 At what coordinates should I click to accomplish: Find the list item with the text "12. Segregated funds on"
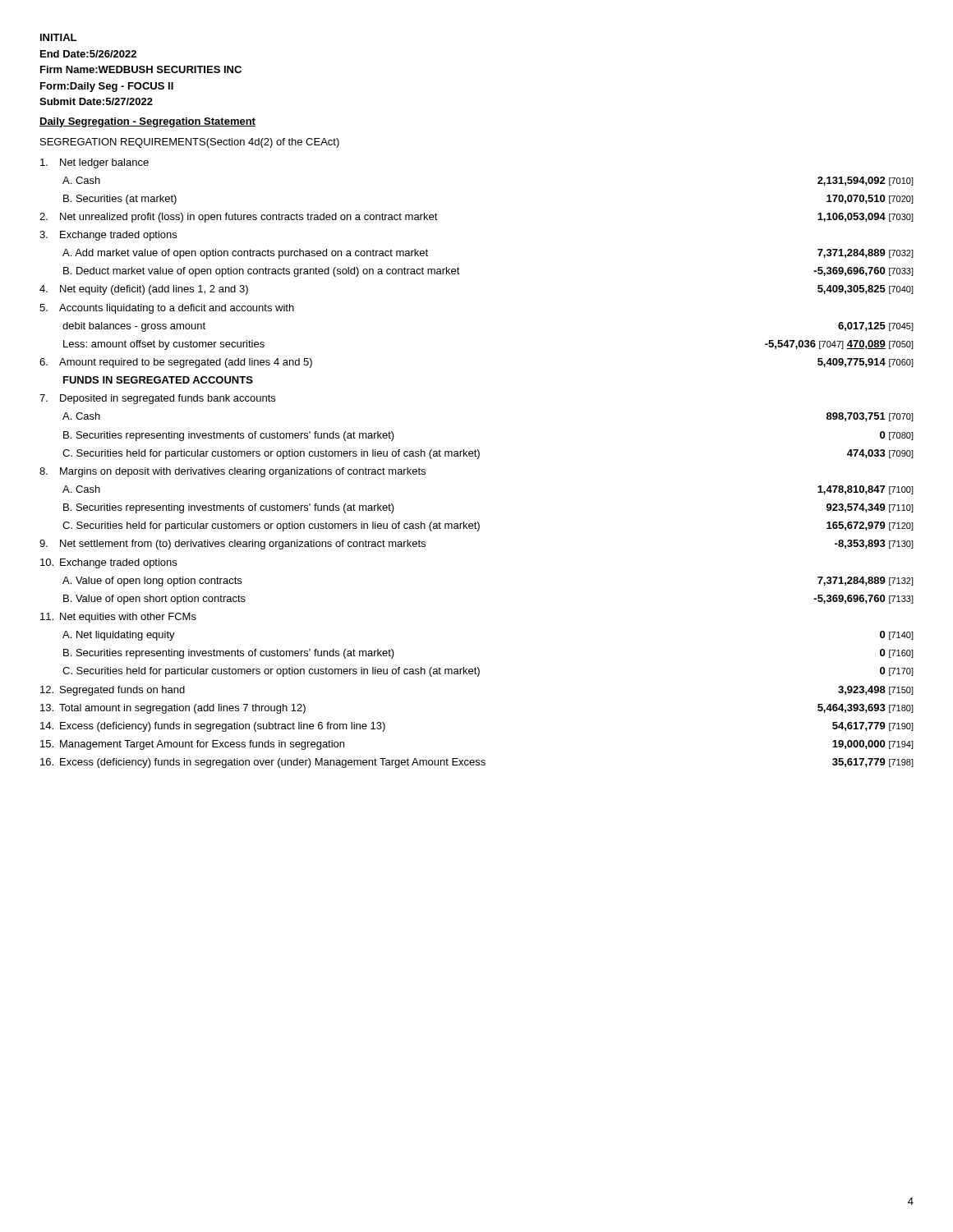pyautogui.click(x=104, y=690)
